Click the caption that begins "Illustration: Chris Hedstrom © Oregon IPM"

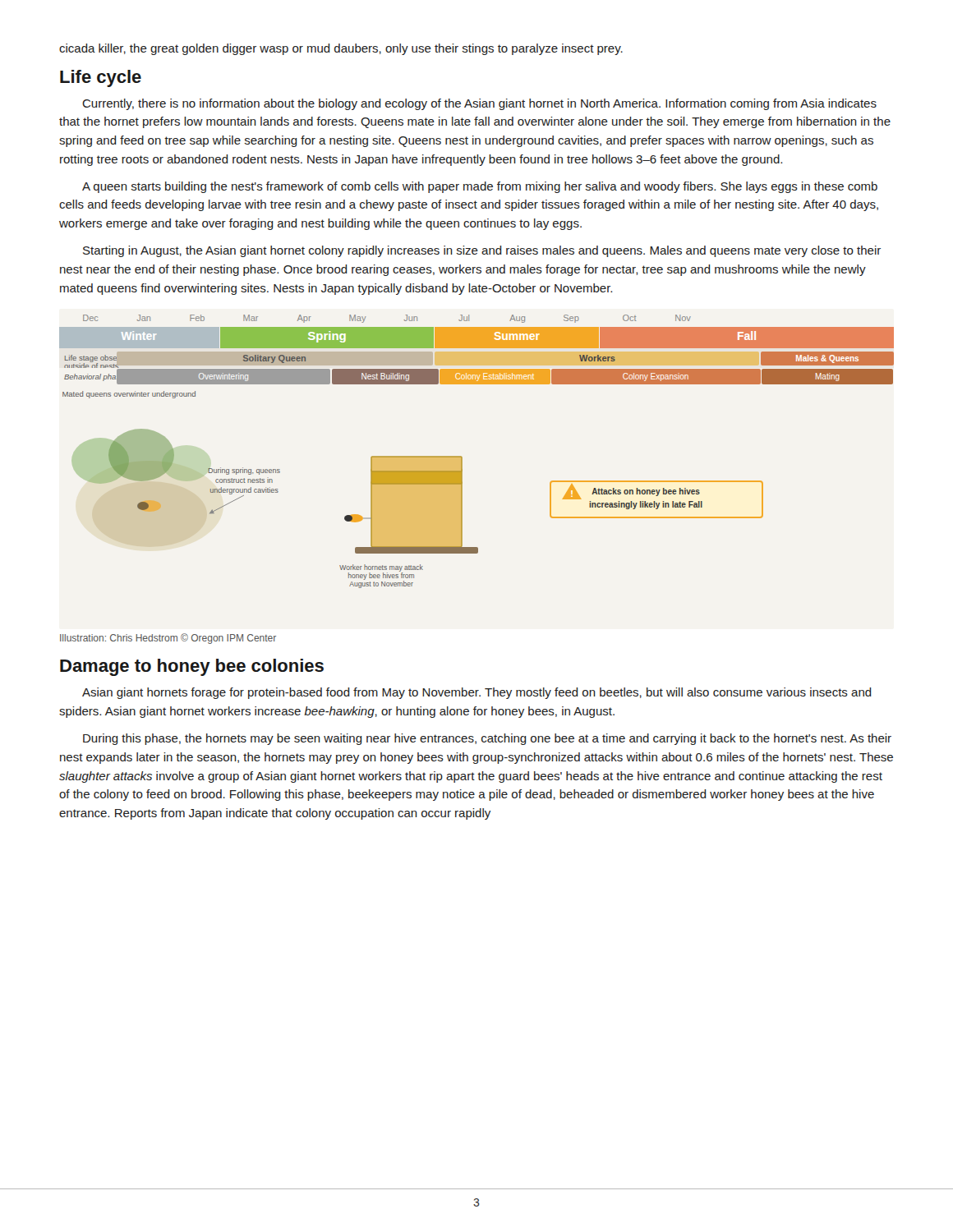pyautogui.click(x=168, y=639)
